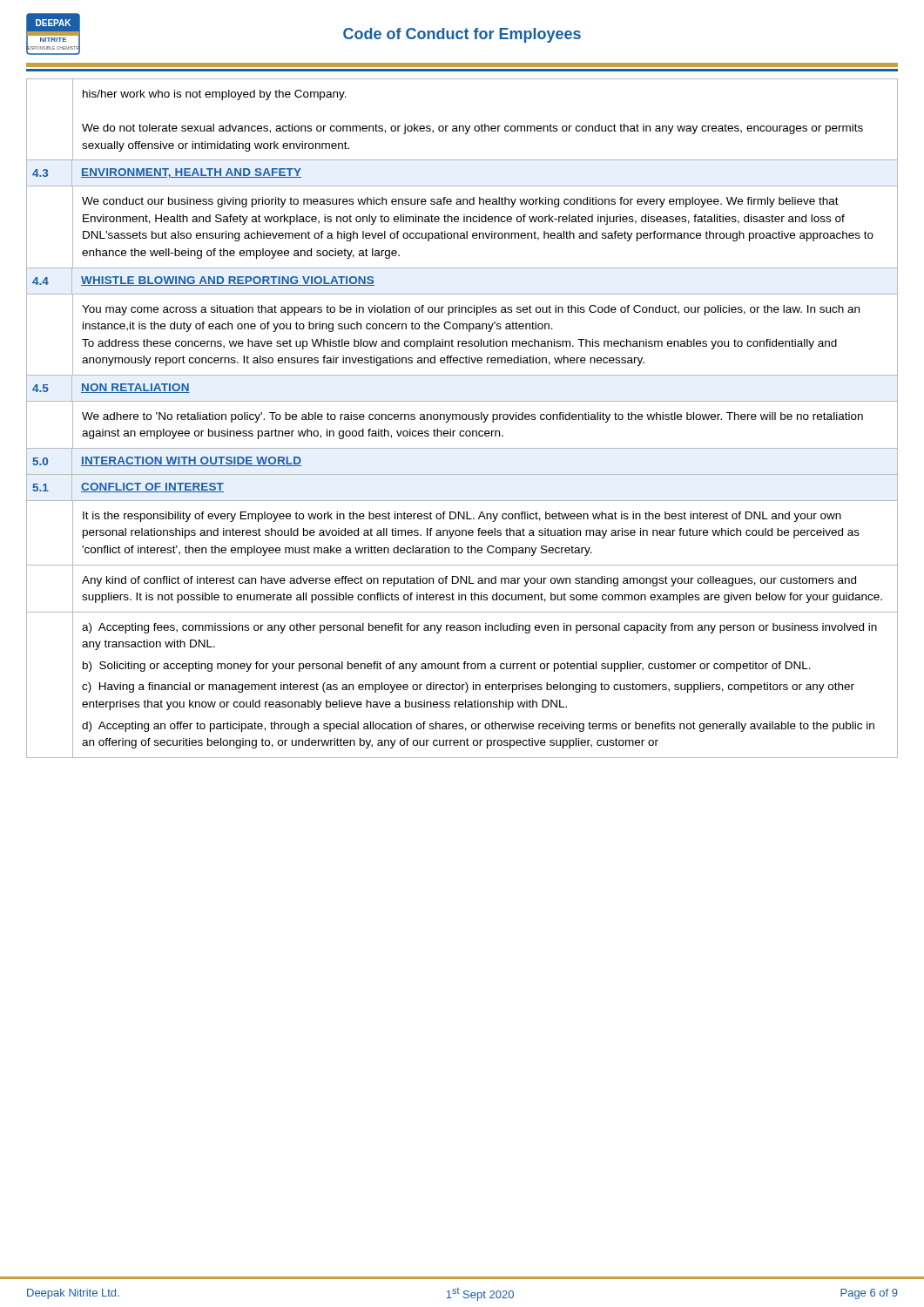Point to the element starting "You may come across a situation"
The width and height of the screenshot is (924, 1307).
click(462, 334)
